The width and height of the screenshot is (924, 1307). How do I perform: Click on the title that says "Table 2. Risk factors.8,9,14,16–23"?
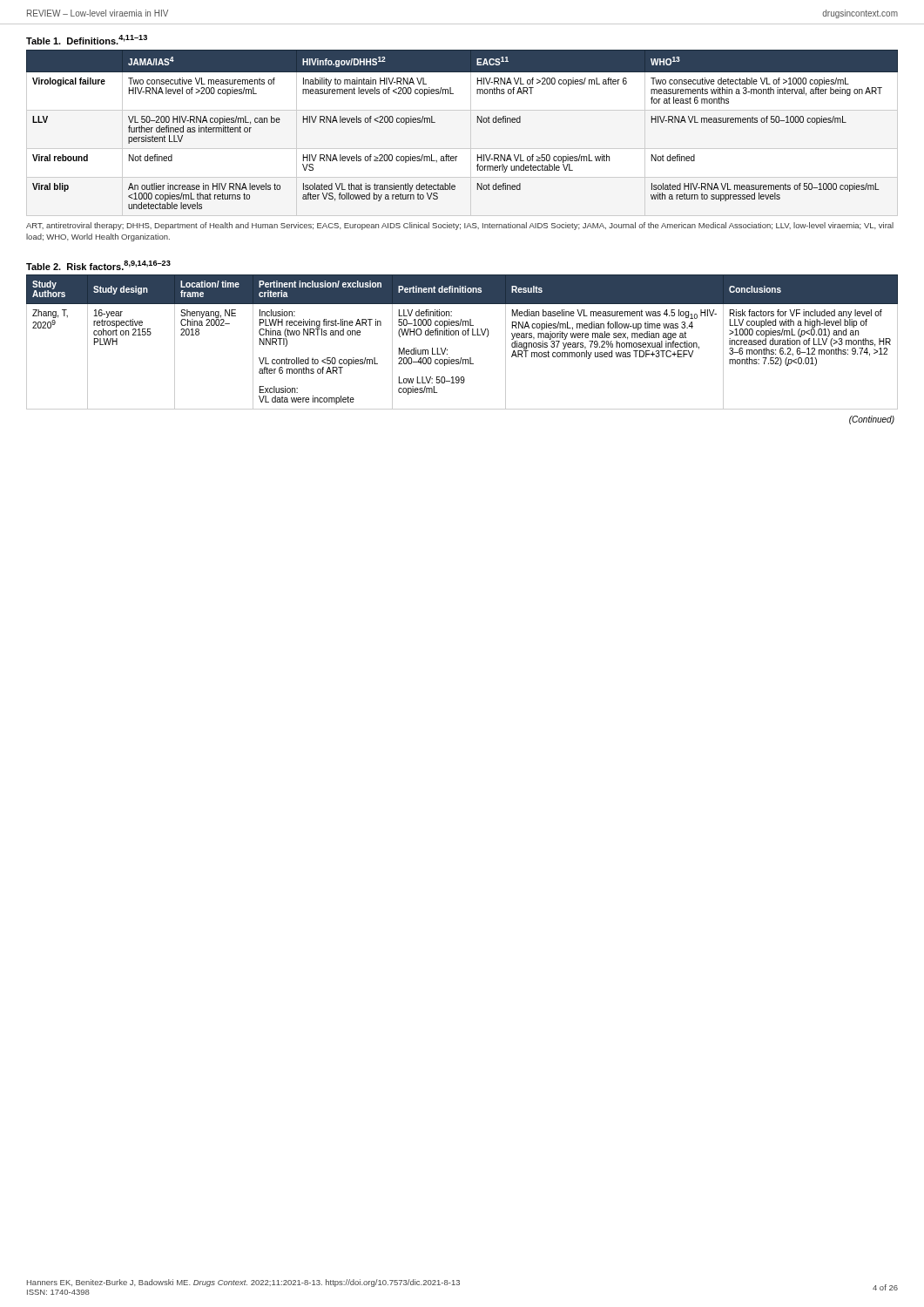(x=98, y=265)
